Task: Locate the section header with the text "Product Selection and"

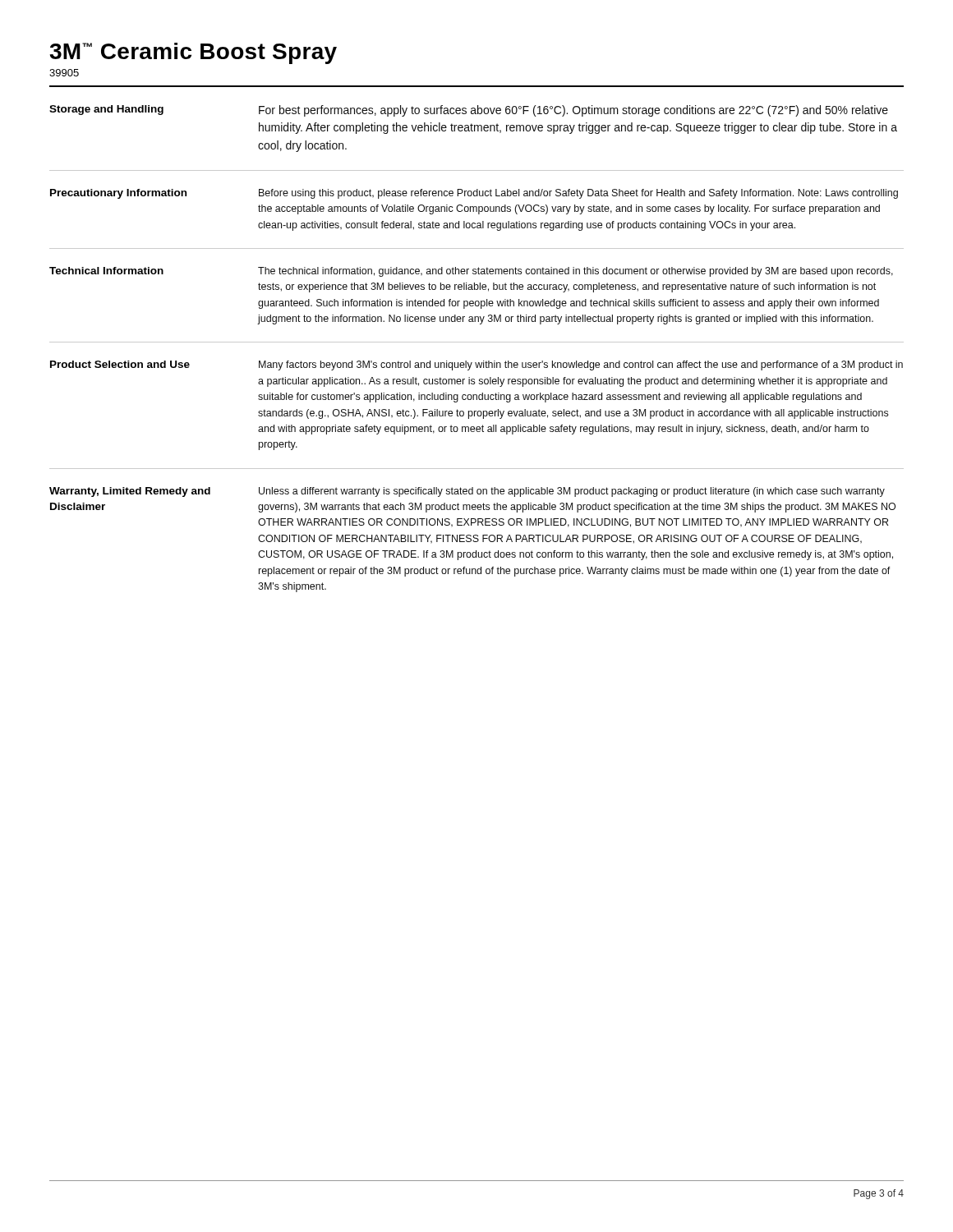Action: 120,365
